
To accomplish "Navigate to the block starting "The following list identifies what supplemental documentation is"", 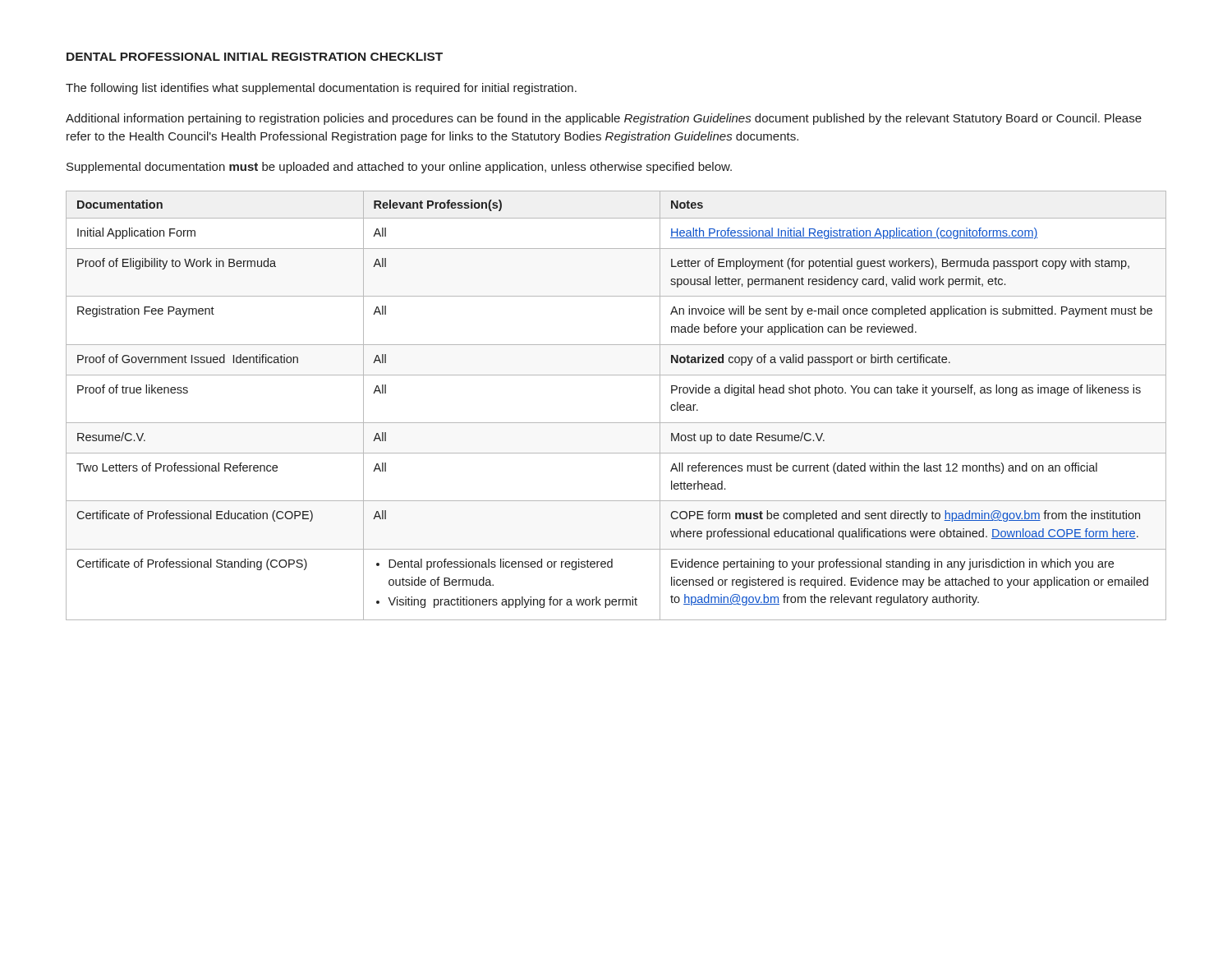I will tap(321, 87).
